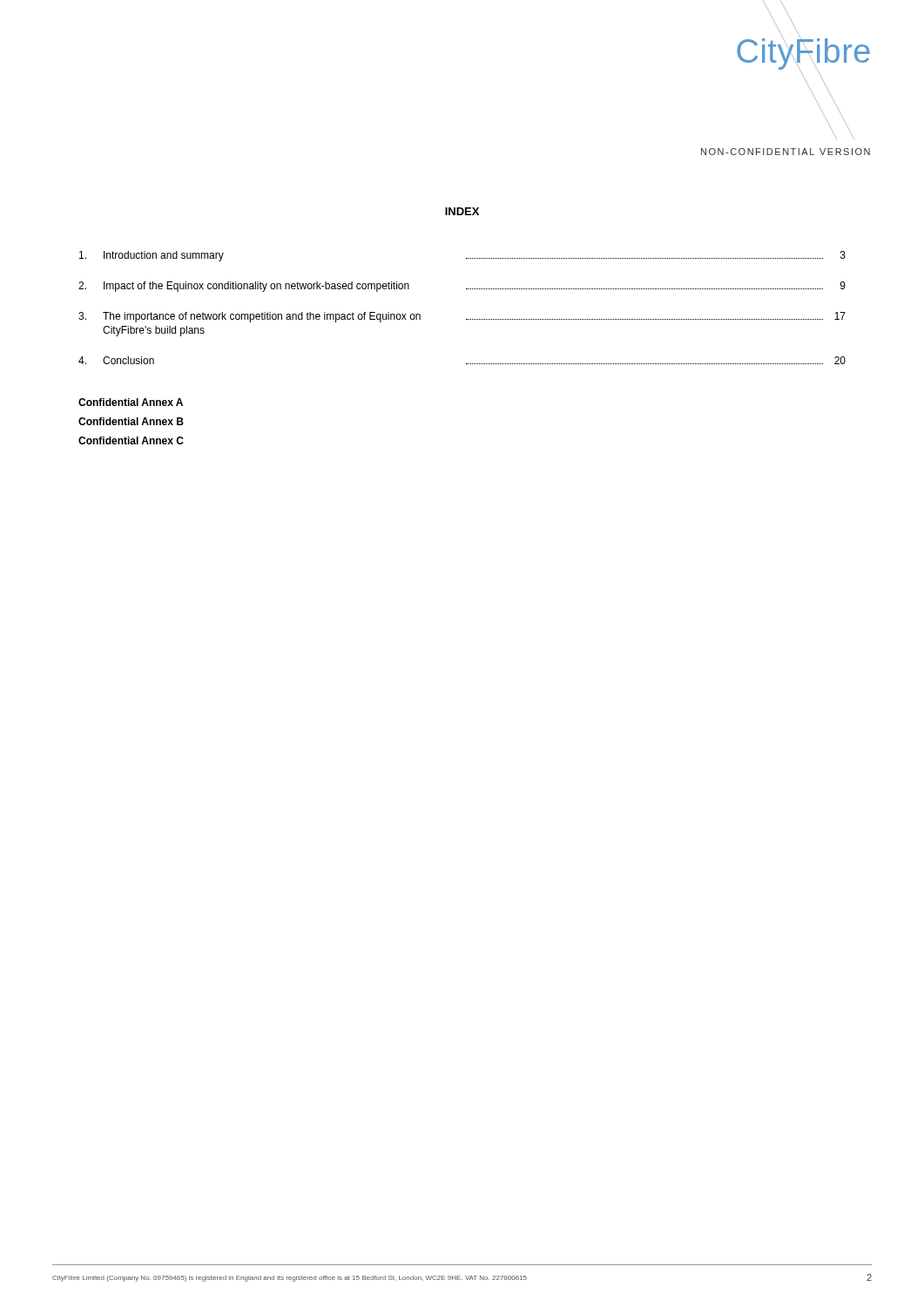Locate the text starting "Confidential Annex A"
Viewport: 924px width, 1307px height.
coord(131,403)
